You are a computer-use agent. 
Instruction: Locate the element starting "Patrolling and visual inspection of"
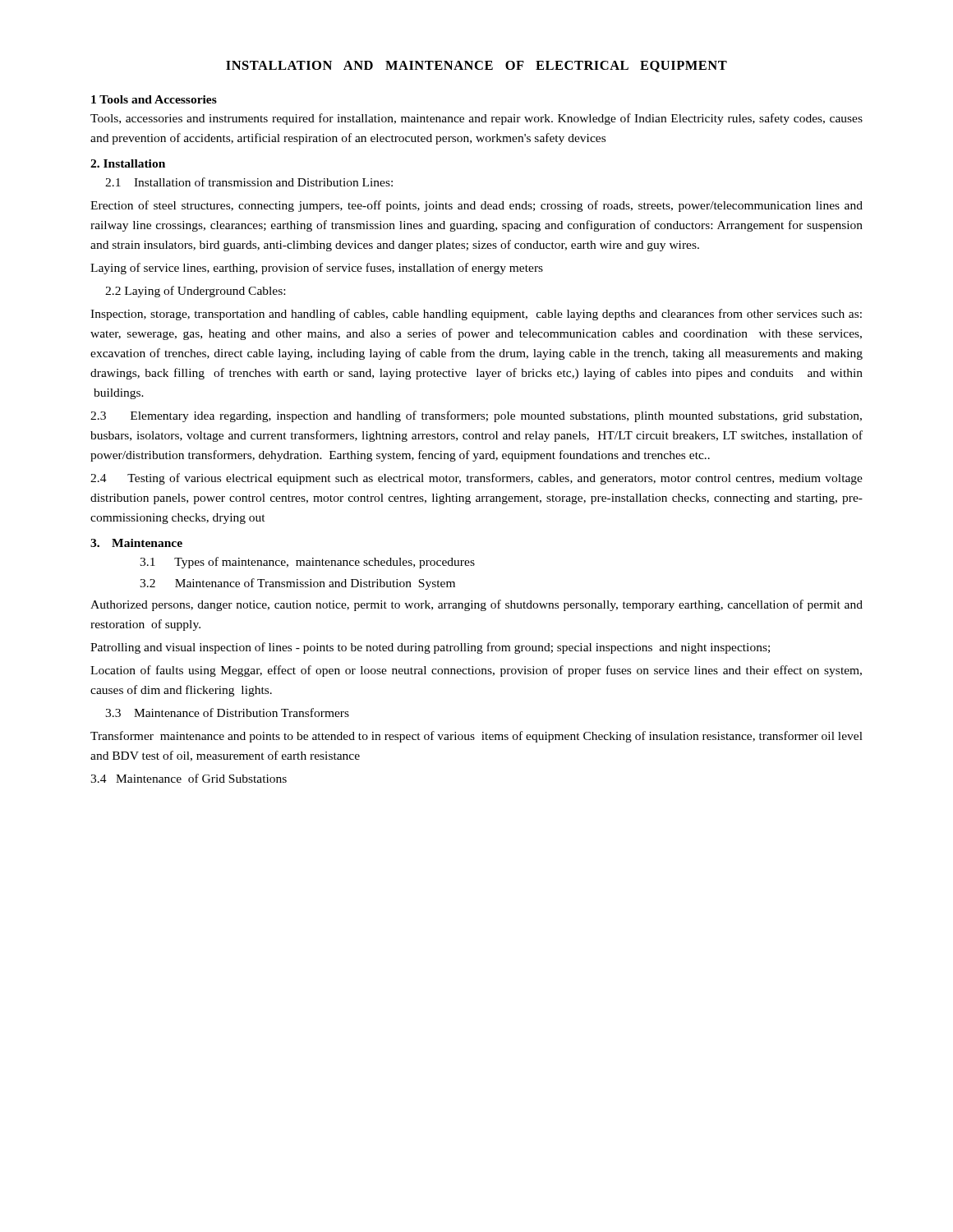click(431, 647)
